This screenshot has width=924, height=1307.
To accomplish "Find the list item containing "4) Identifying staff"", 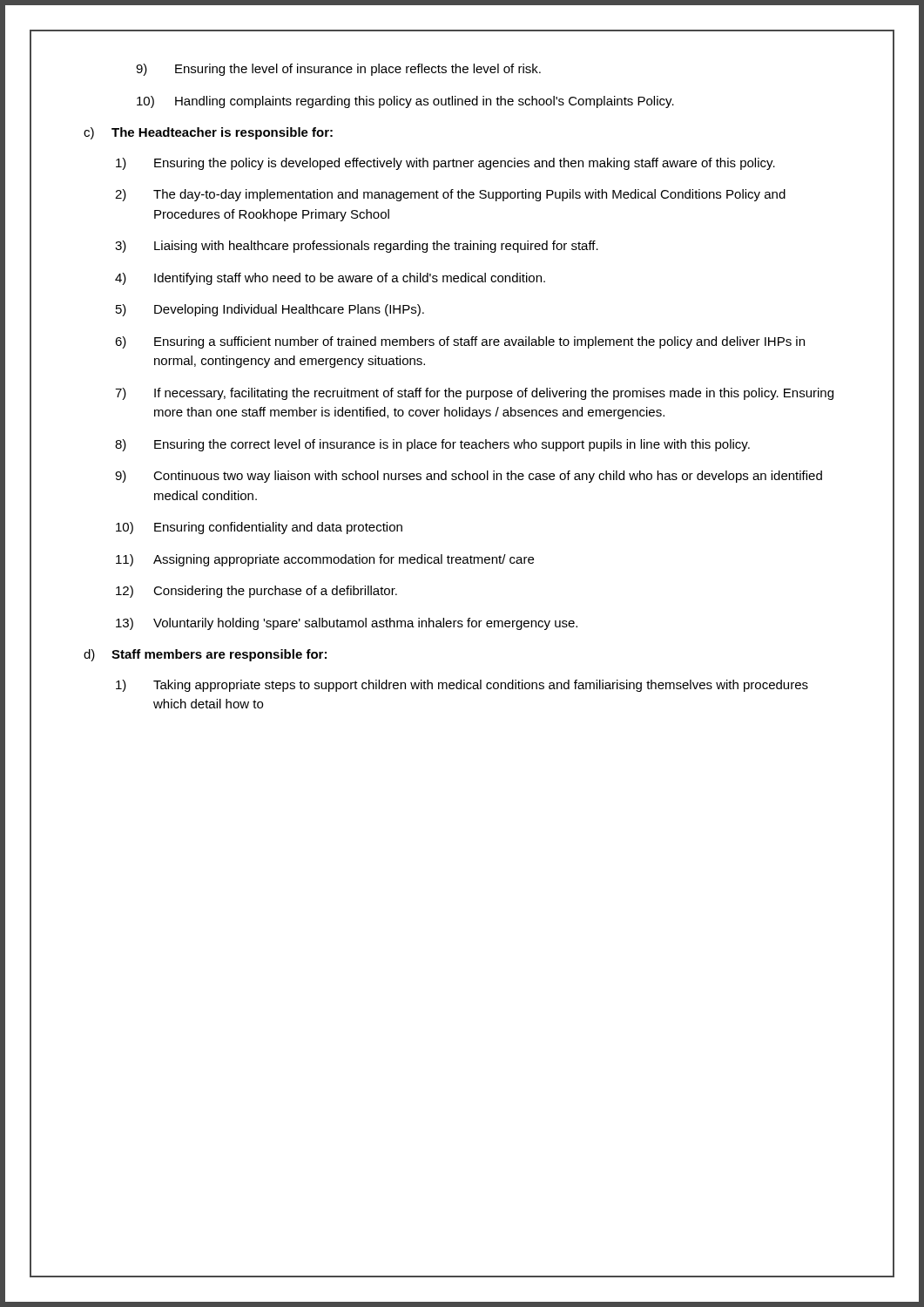I will tap(478, 278).
